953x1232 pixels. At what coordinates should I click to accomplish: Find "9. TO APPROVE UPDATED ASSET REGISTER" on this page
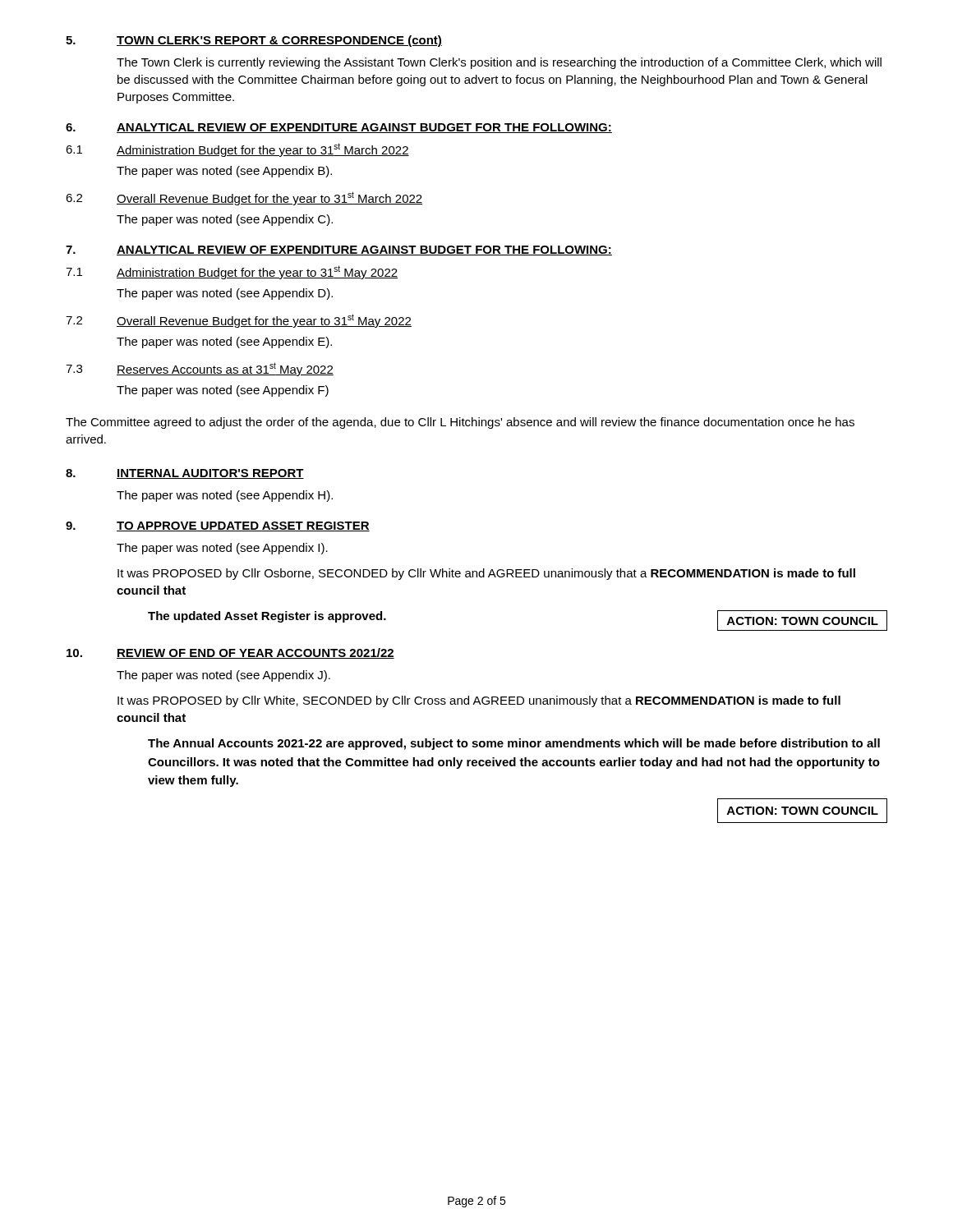[218, 525]
